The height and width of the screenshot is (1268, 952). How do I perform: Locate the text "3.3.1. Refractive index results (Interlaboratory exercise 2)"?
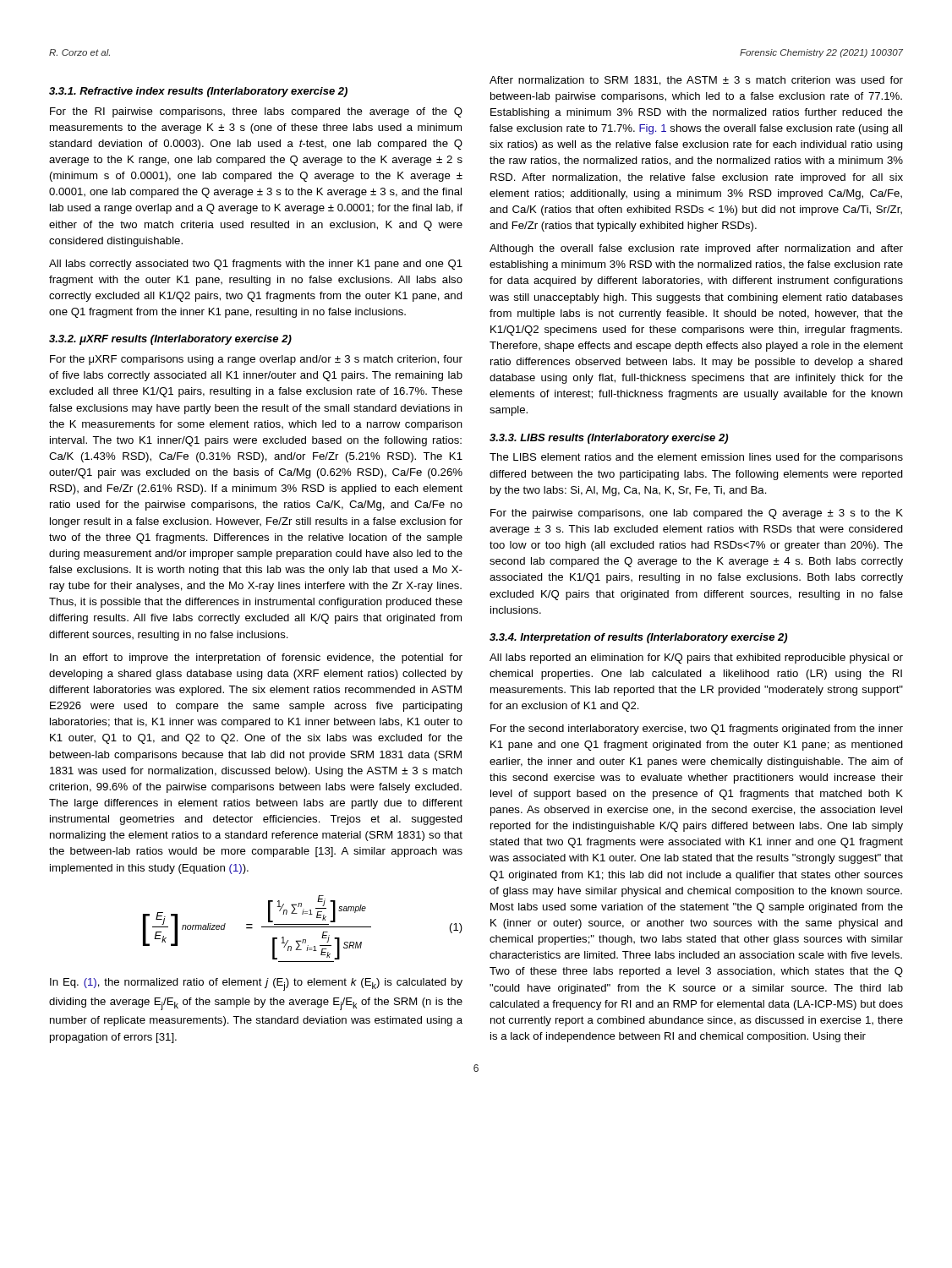[198, 91]
